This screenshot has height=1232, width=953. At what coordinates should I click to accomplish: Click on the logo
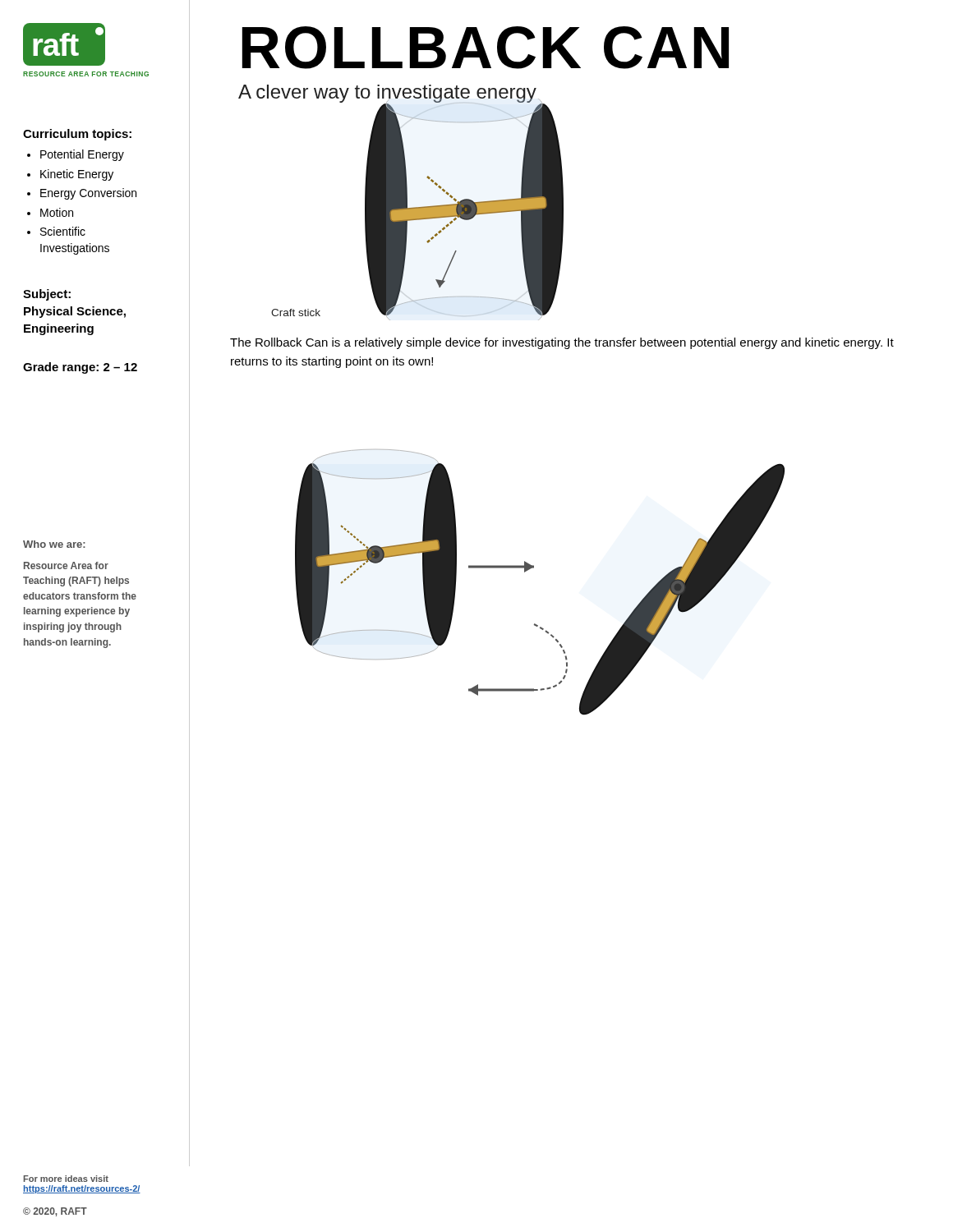pyautogui.click(x=98, y=54)
